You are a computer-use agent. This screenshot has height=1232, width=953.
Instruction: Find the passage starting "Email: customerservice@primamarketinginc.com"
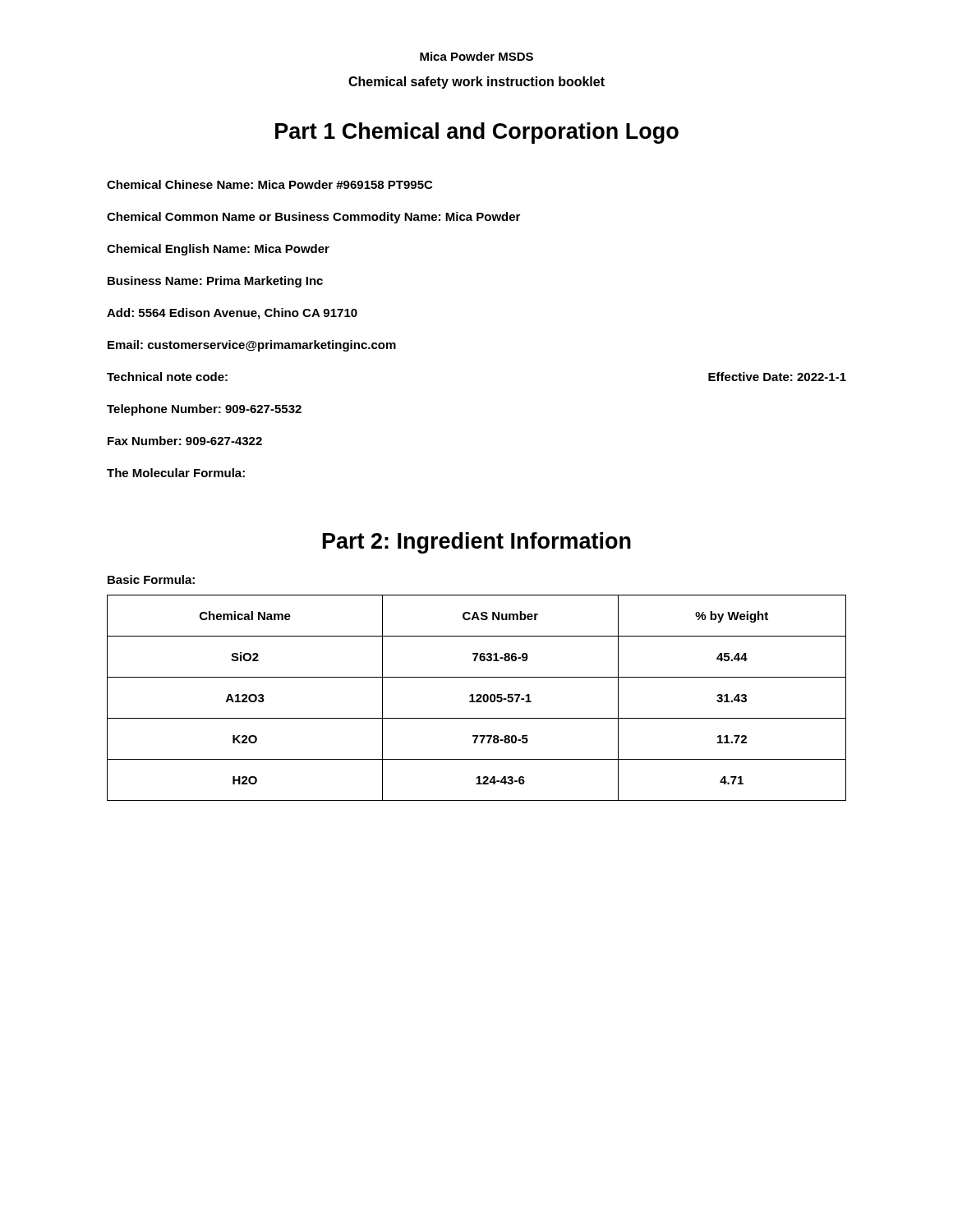point(251,345)
